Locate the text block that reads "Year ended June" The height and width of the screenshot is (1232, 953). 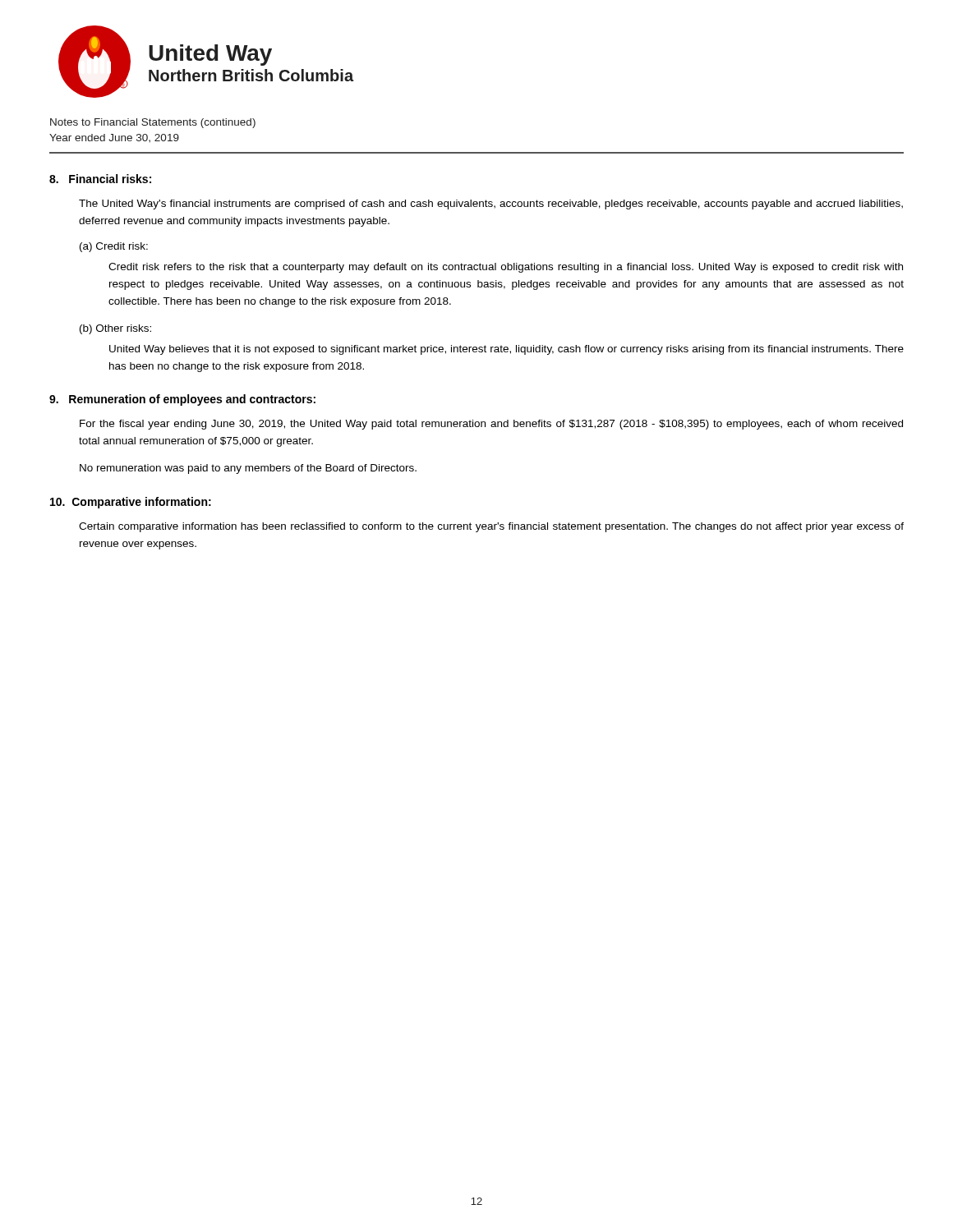click(114, 138)
